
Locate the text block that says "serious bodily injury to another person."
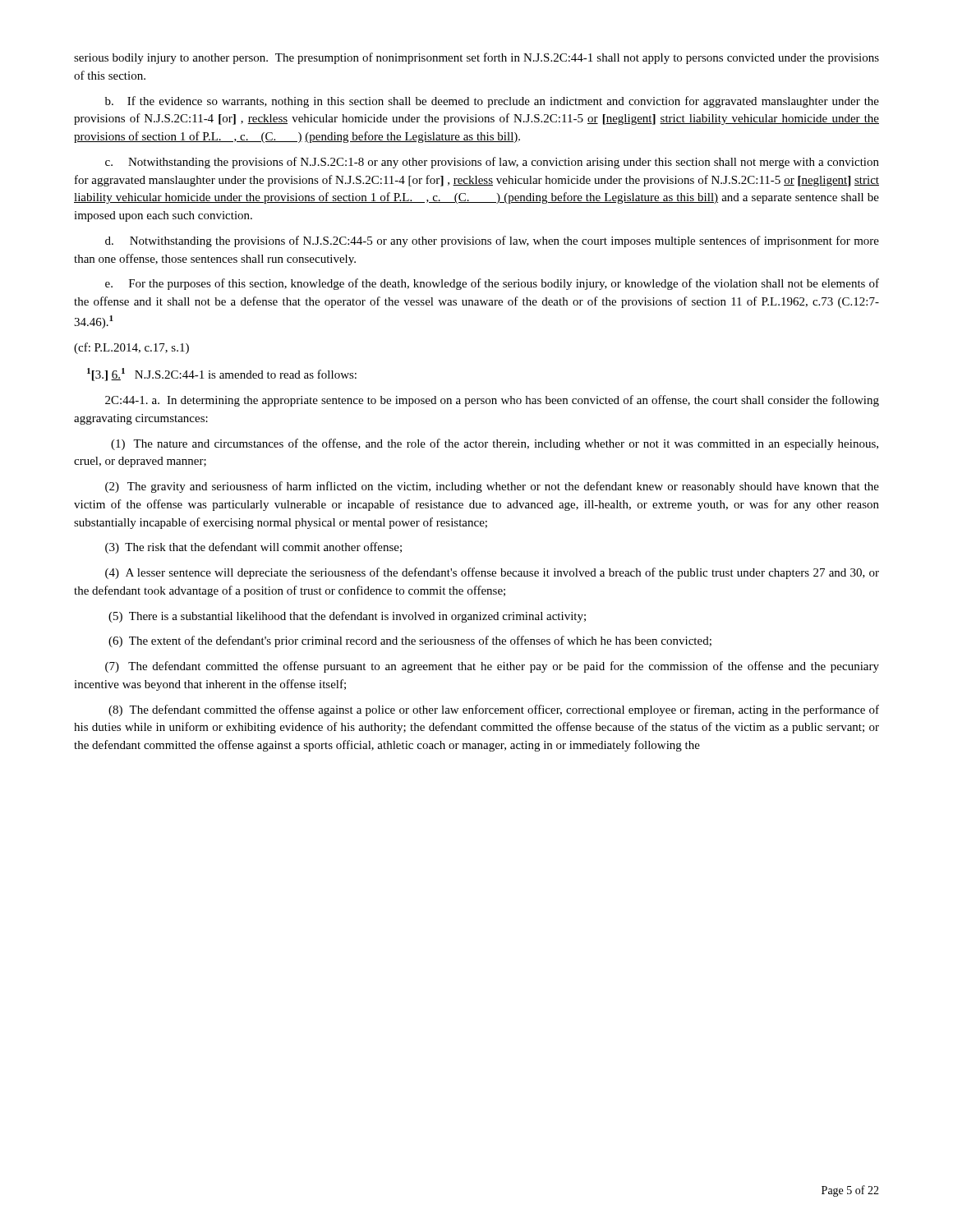[x=476, y=66]
